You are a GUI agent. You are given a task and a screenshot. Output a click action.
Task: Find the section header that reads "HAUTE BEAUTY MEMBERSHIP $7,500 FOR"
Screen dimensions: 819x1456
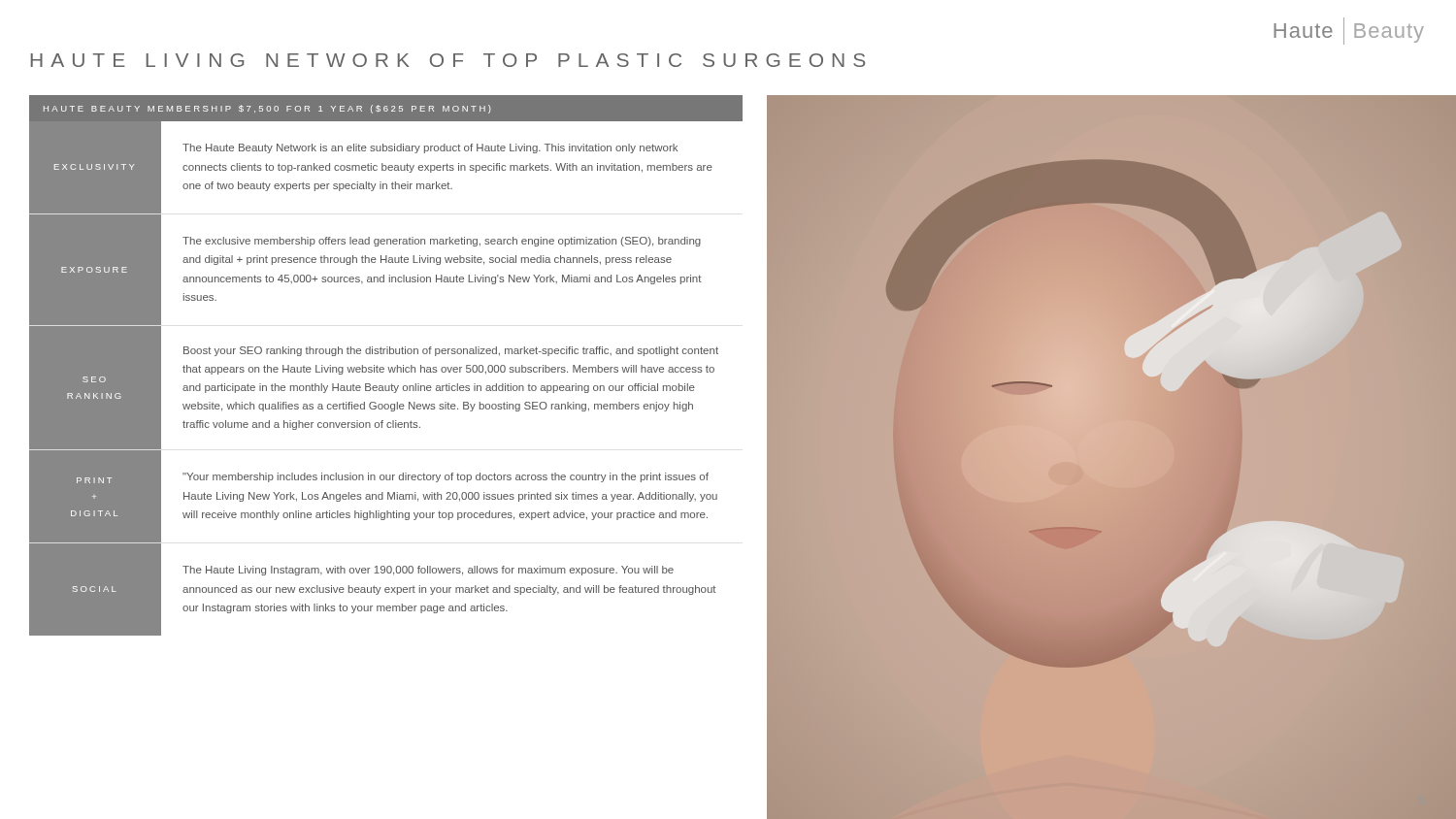coord(268,108)
